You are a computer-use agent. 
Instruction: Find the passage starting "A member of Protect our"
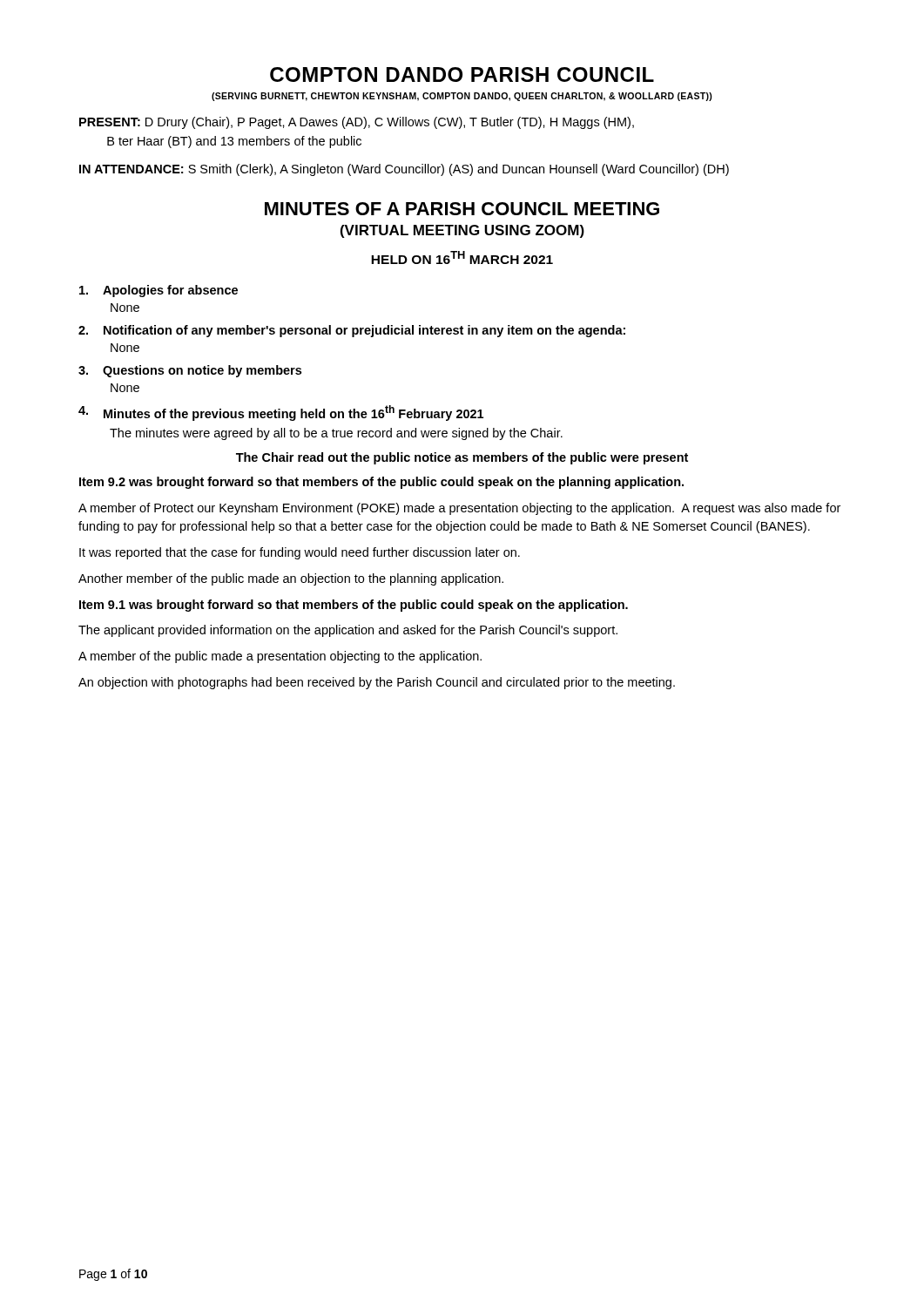460,517
